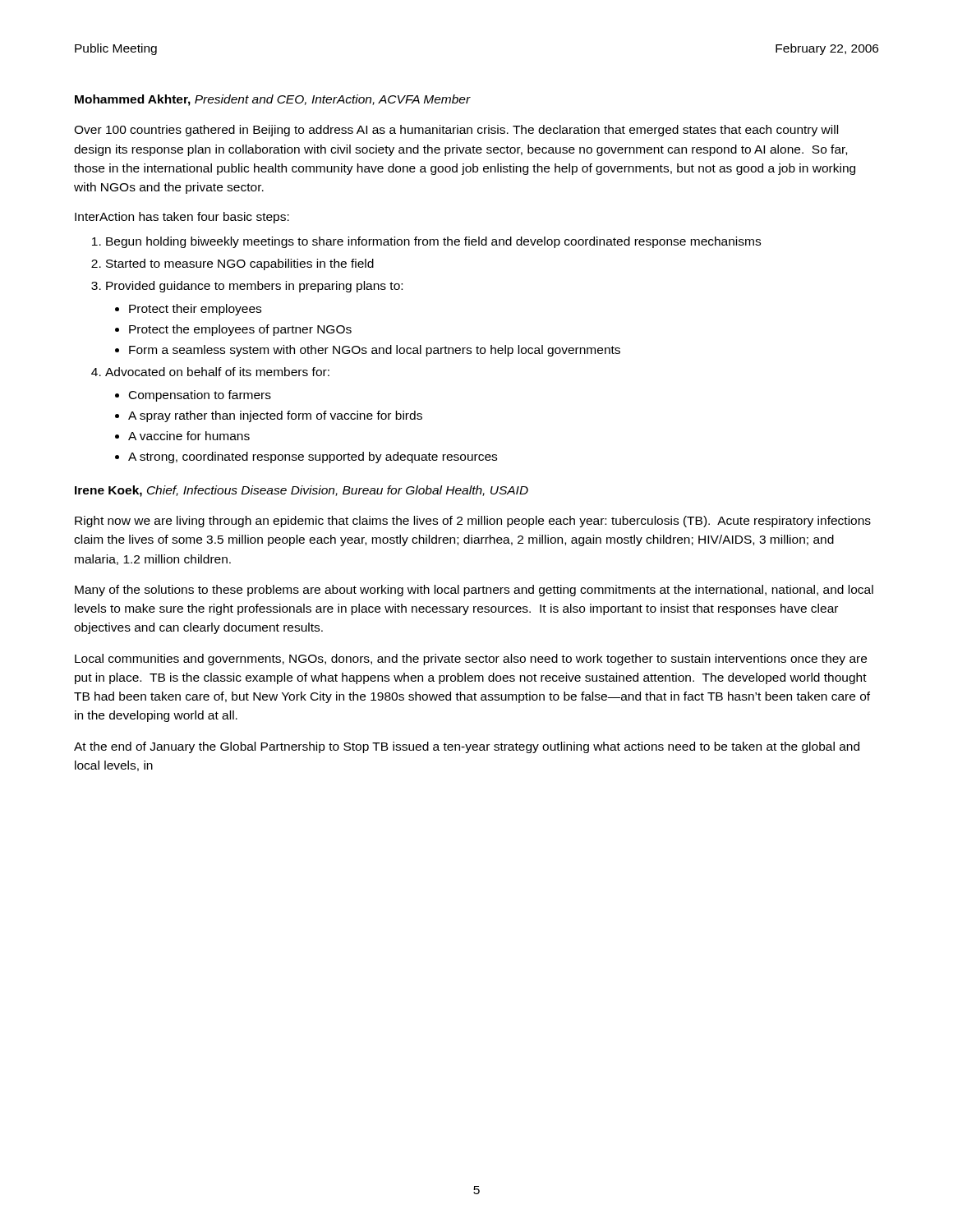953x1232 pixels.
Task: Point to "InterAction has taken four basic steps:"
Action: [x=182, y=217]
